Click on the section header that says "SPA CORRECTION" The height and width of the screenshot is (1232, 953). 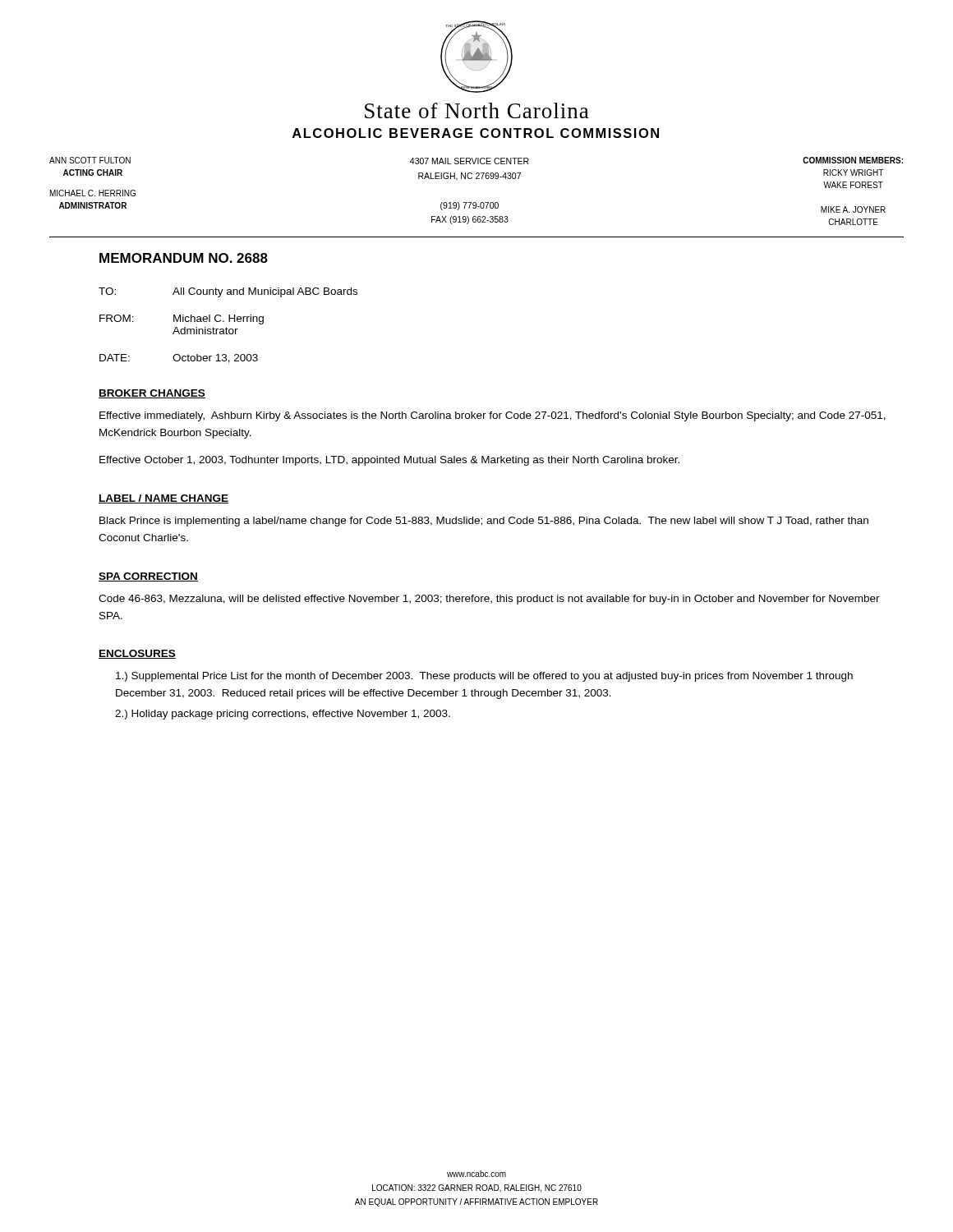[148, 576]
